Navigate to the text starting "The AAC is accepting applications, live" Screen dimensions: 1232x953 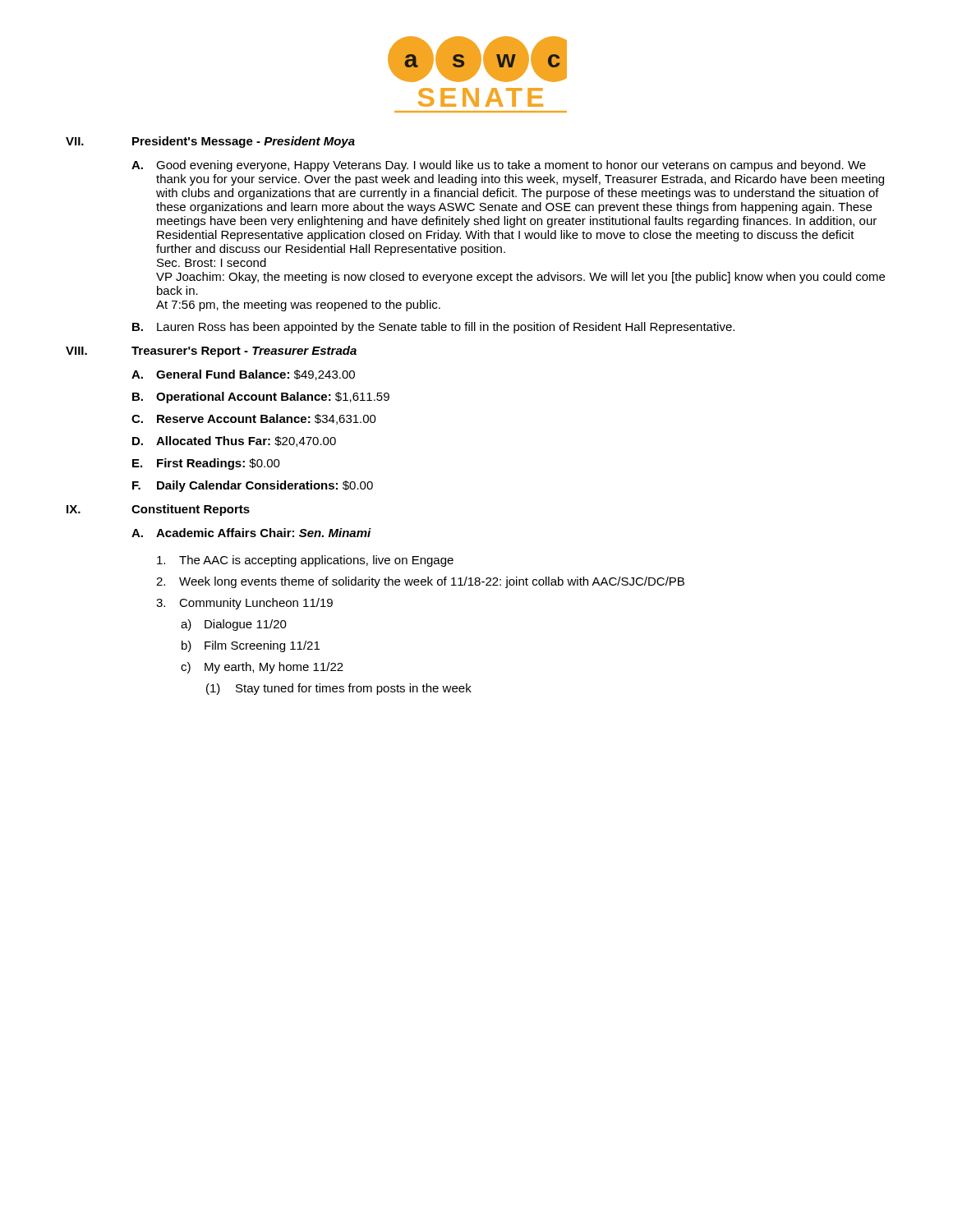point(305,561)
